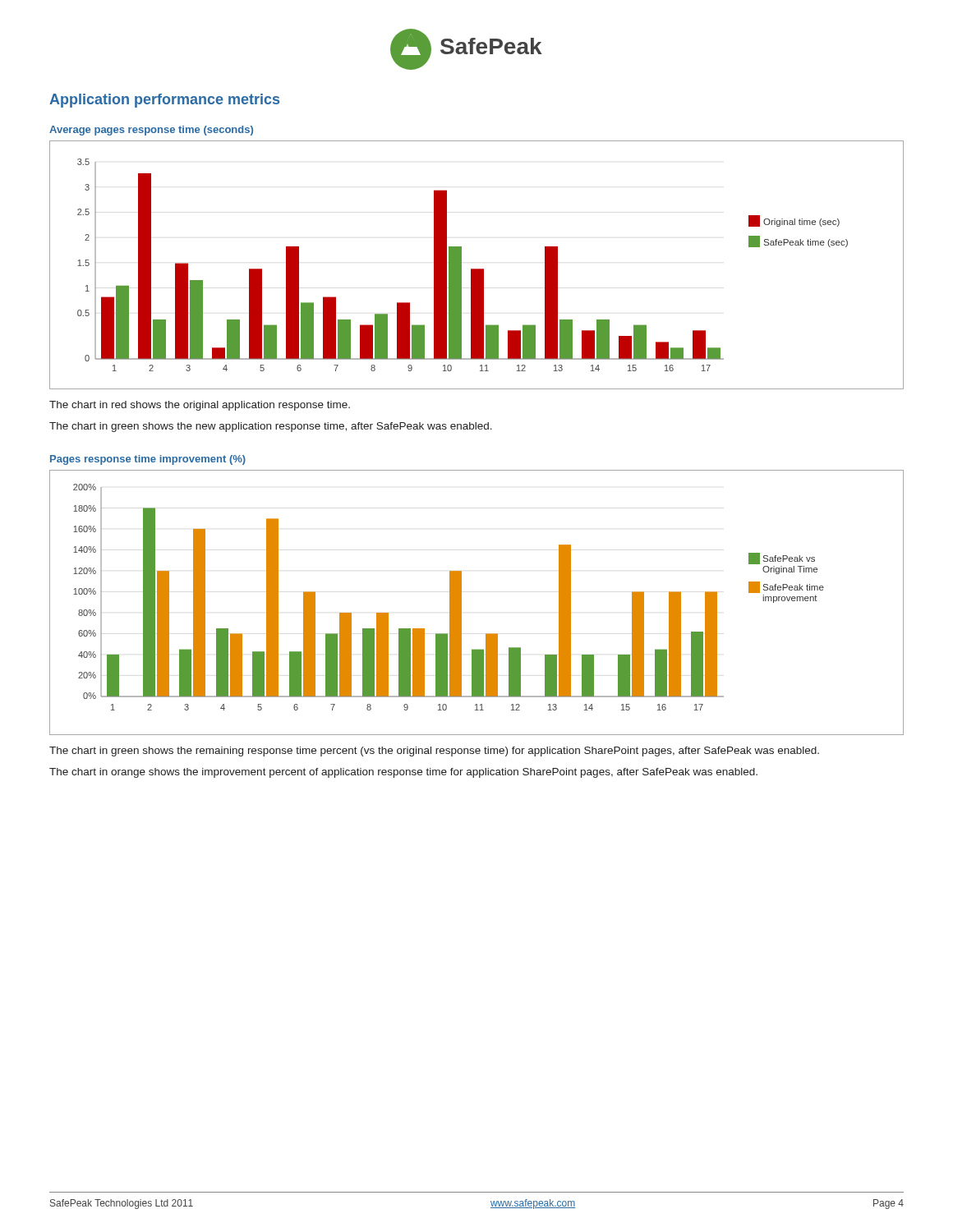Navigate to the region starting "Application performance metrics"

tap(165, 99)
